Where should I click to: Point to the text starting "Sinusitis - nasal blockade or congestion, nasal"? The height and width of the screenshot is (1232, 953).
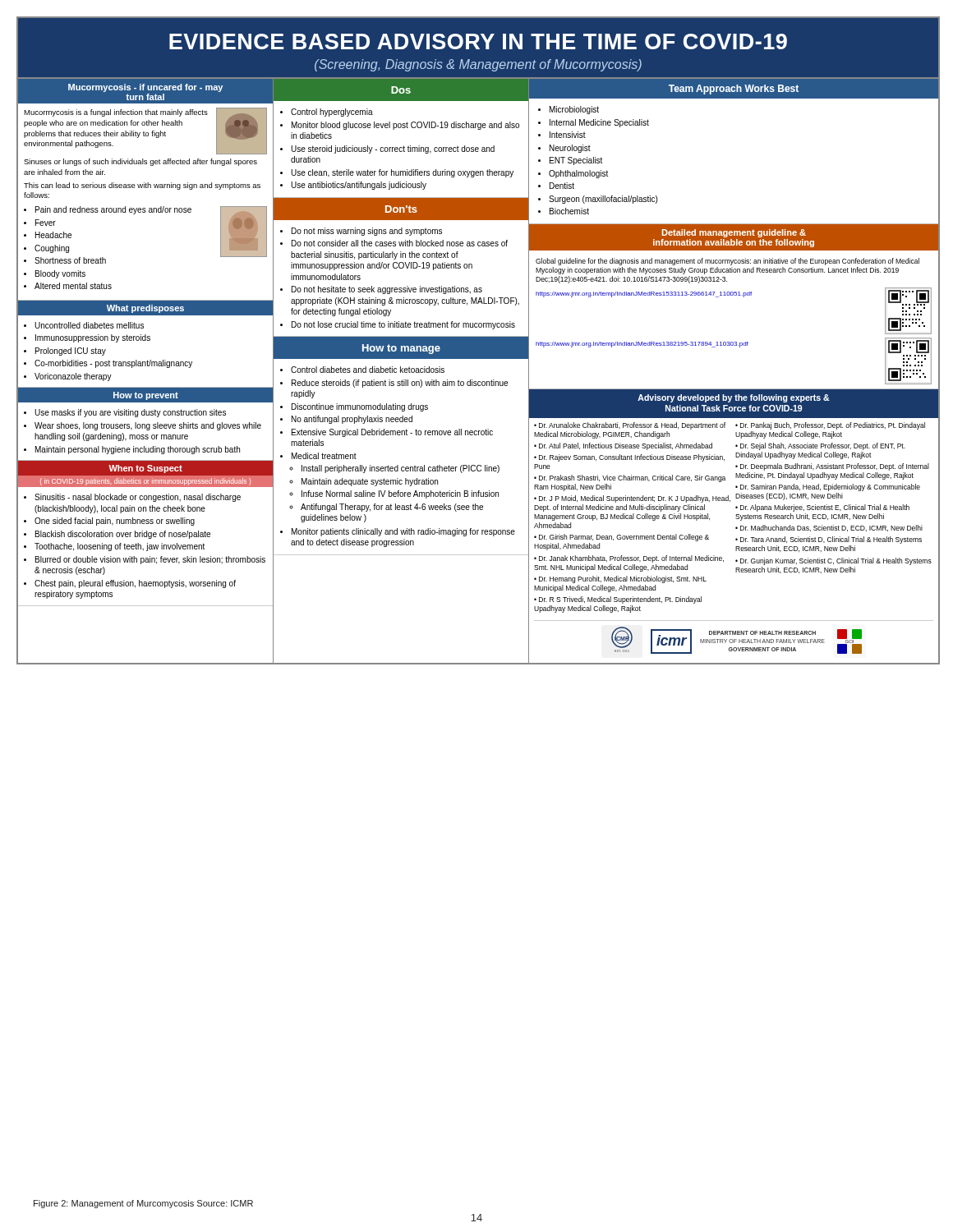click(138, 503)
